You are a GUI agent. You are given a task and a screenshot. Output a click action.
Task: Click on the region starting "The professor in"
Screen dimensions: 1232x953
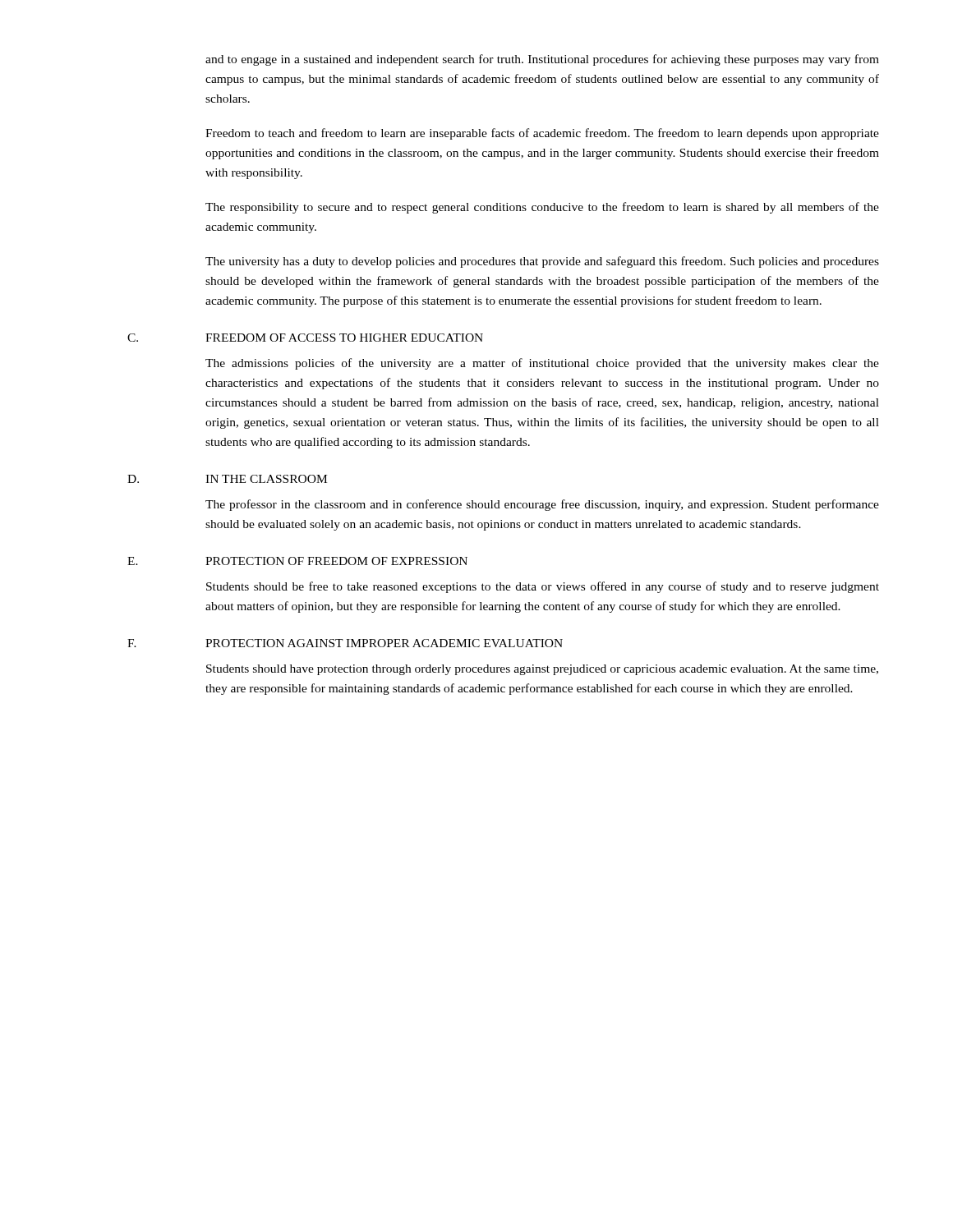542,514
